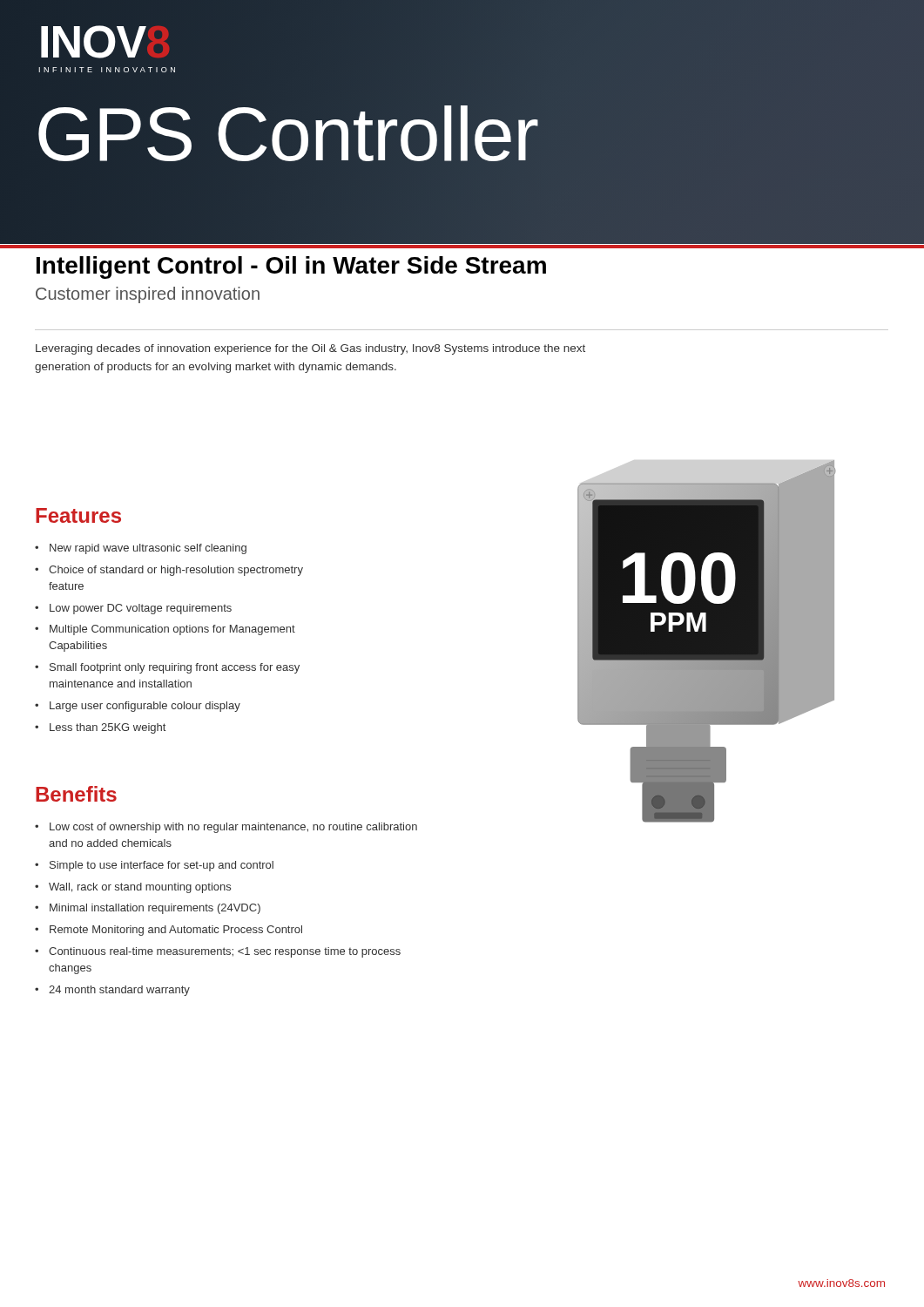Navigate to the element starting "GPS Controller"
Screen dimensions: 1307x924
(x=286, y=134)
